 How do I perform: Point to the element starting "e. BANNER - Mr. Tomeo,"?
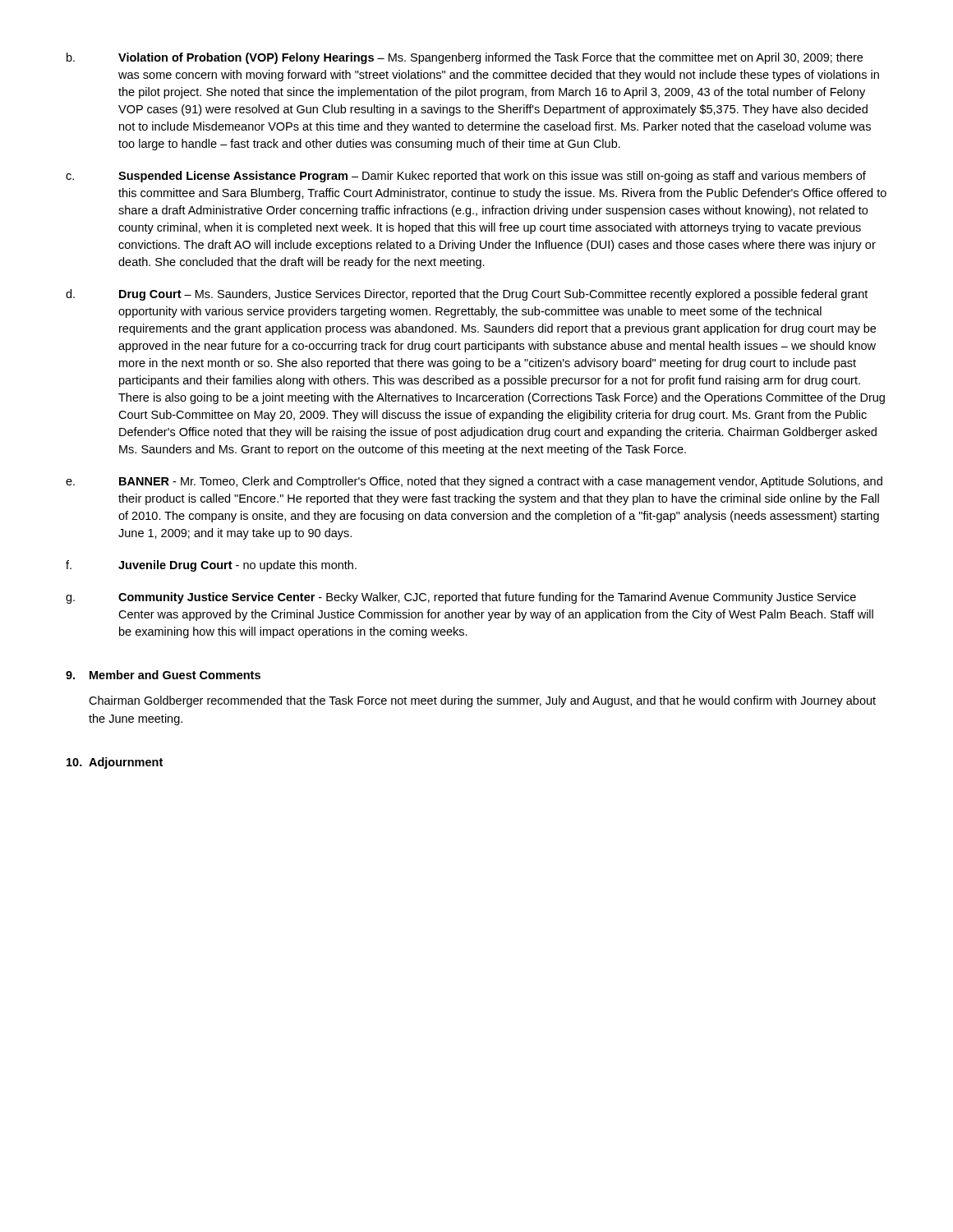pos(476,508)
